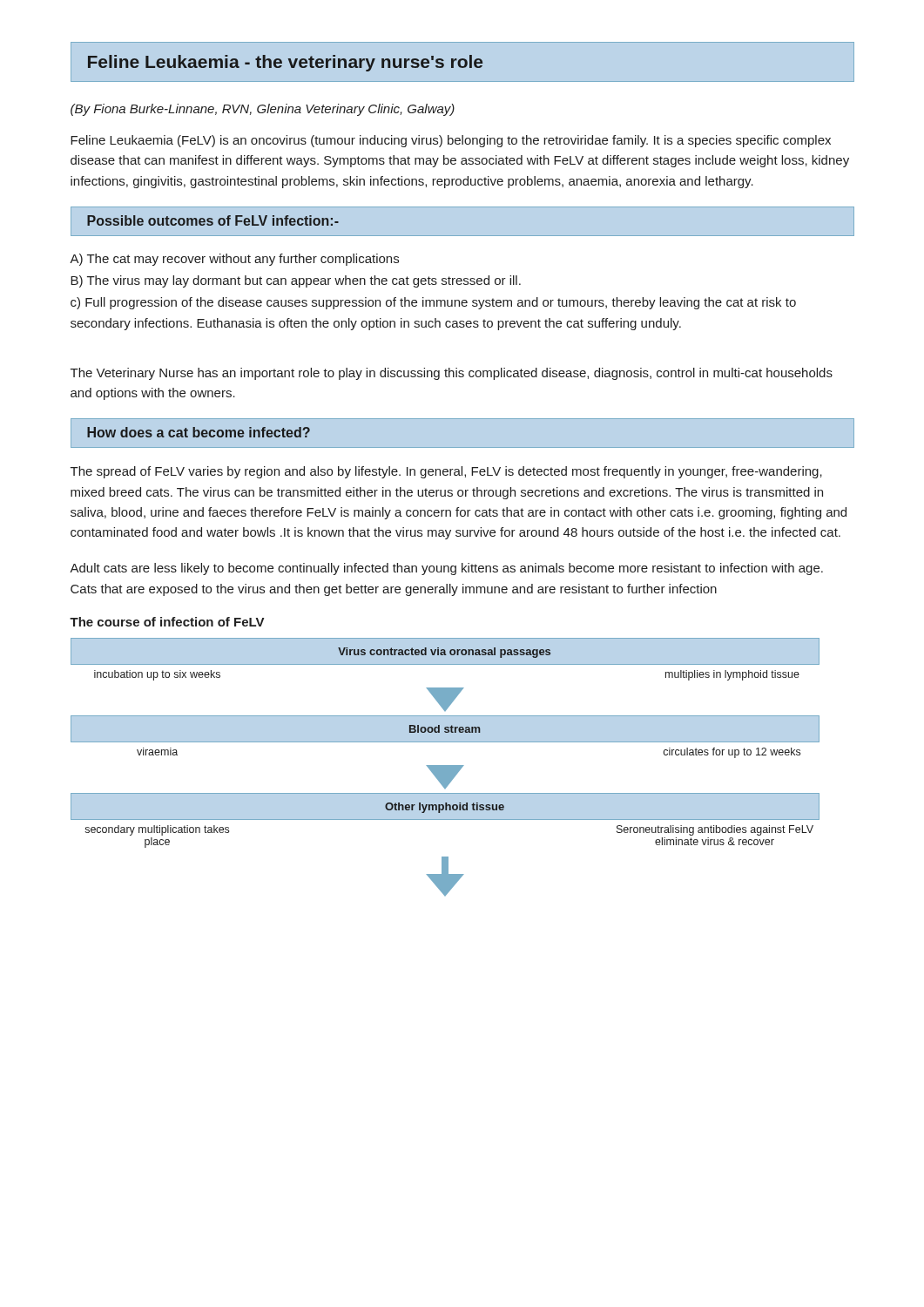Select the flowchart

coord(462,767)
